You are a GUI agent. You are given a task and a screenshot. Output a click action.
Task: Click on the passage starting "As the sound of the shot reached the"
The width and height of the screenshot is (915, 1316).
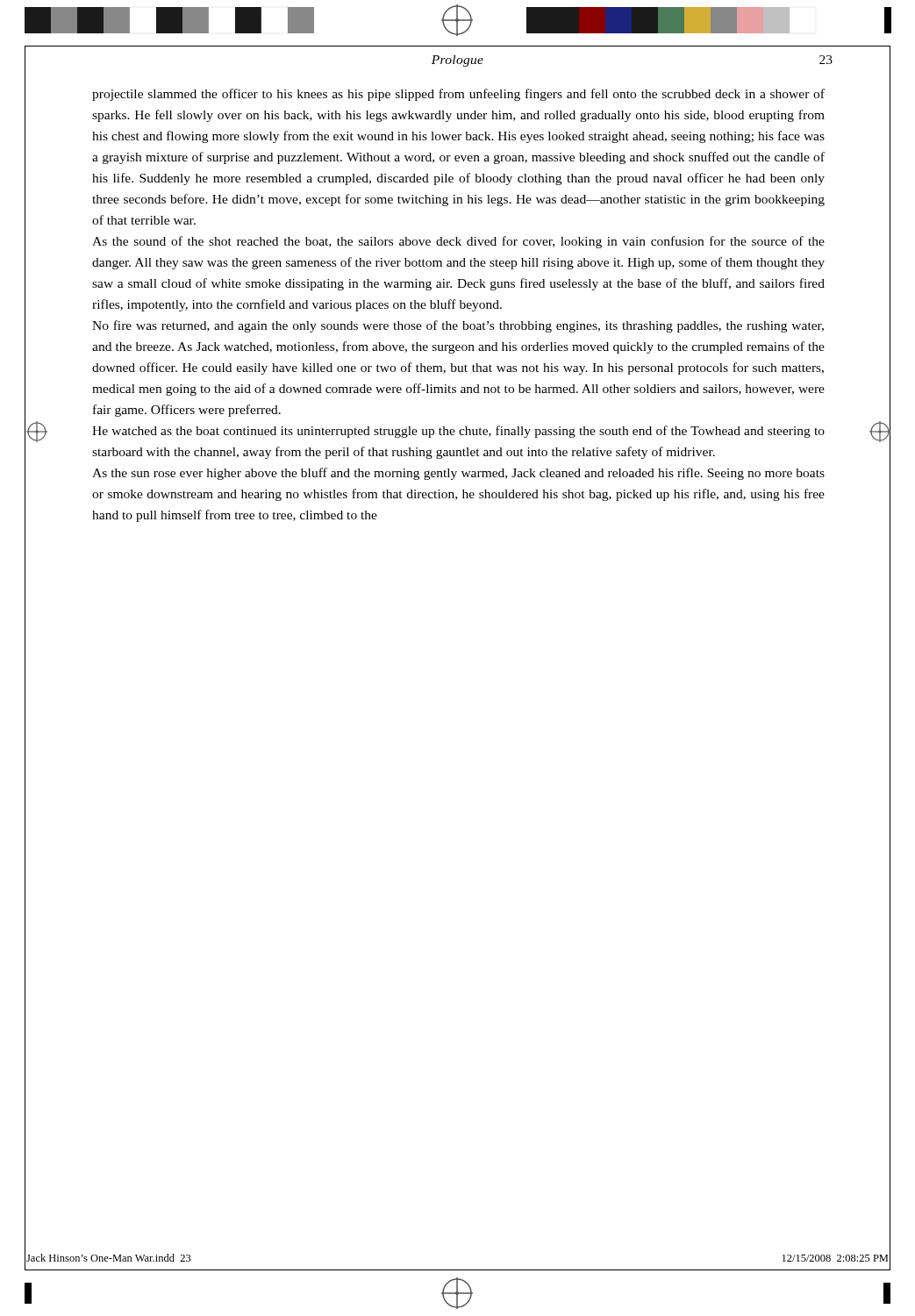click(x=458, y=273)
